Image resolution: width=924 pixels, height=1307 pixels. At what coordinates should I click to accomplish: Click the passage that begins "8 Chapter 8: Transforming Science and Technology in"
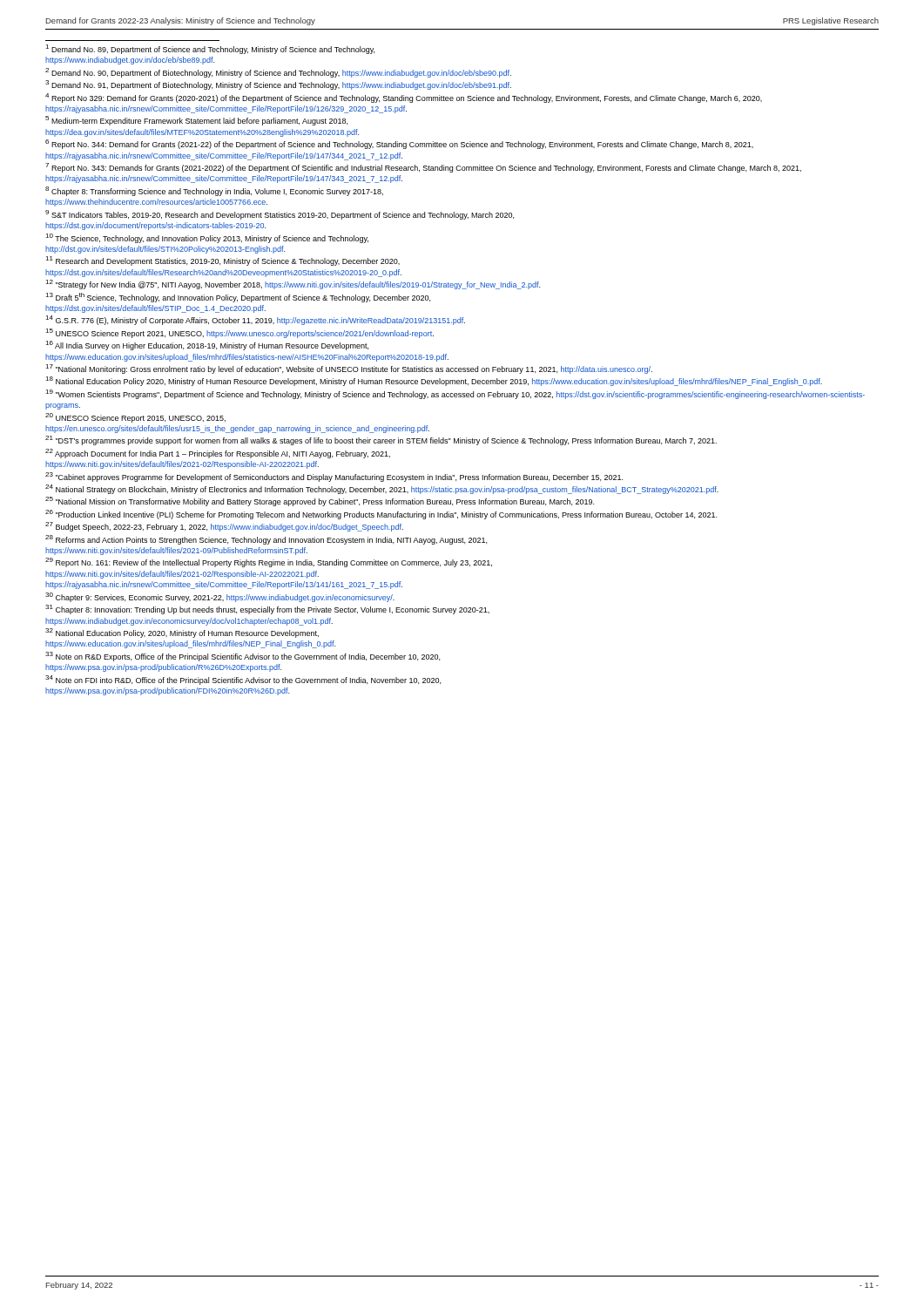click(x=214, y=197)
